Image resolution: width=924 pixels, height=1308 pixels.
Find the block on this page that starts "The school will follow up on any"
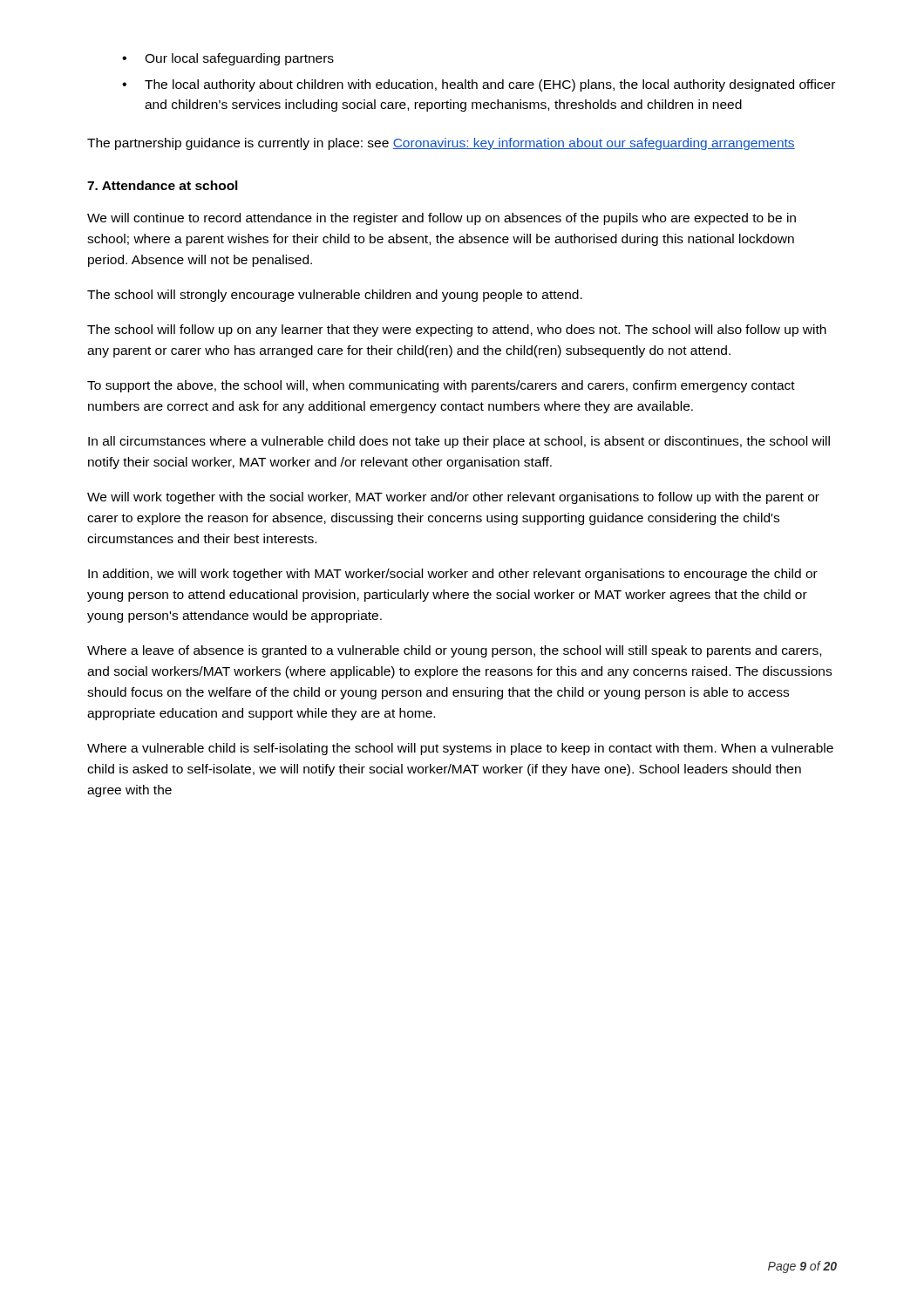[457, 339]
